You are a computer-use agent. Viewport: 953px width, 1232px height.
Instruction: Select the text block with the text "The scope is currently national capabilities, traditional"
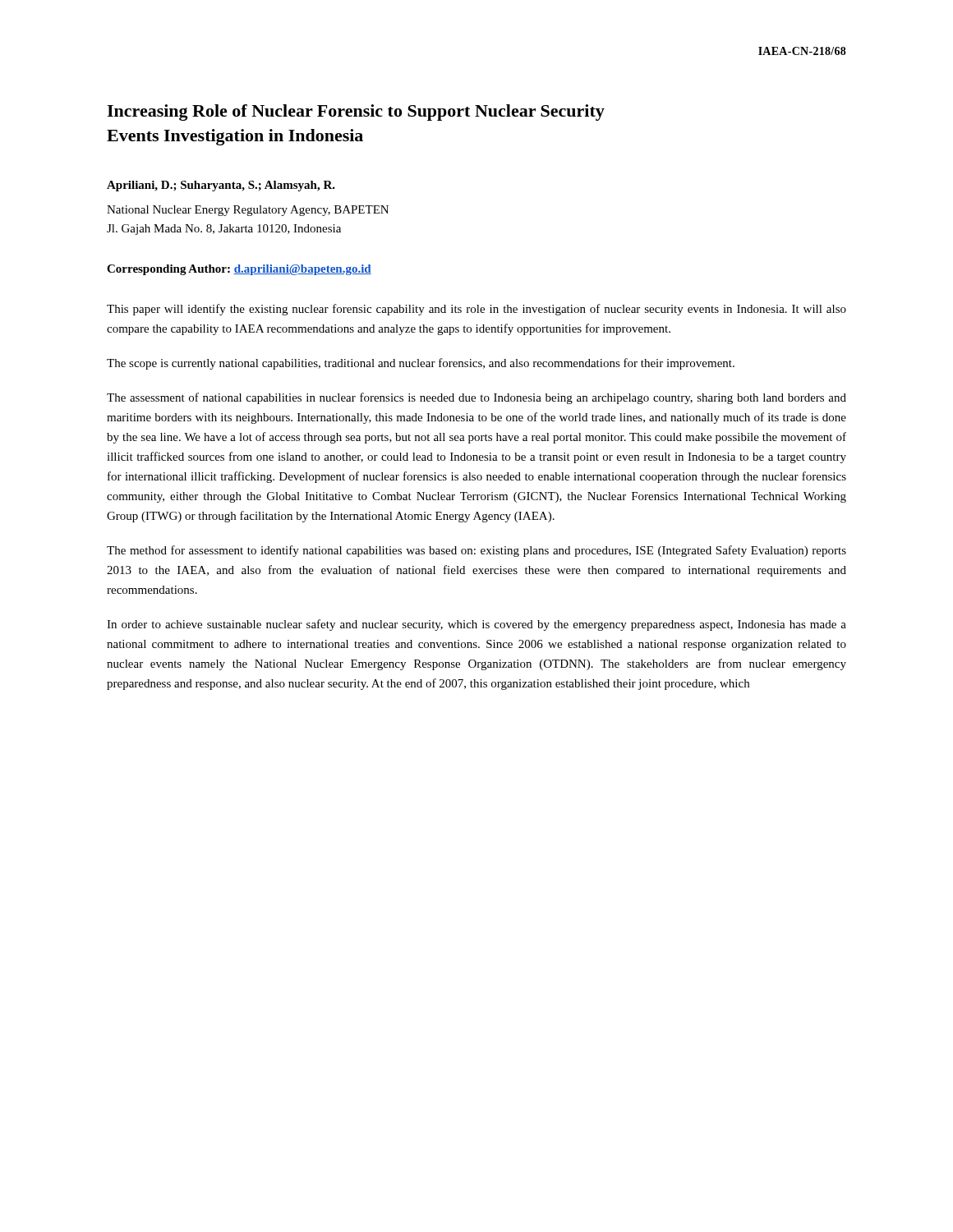point(476,363)
